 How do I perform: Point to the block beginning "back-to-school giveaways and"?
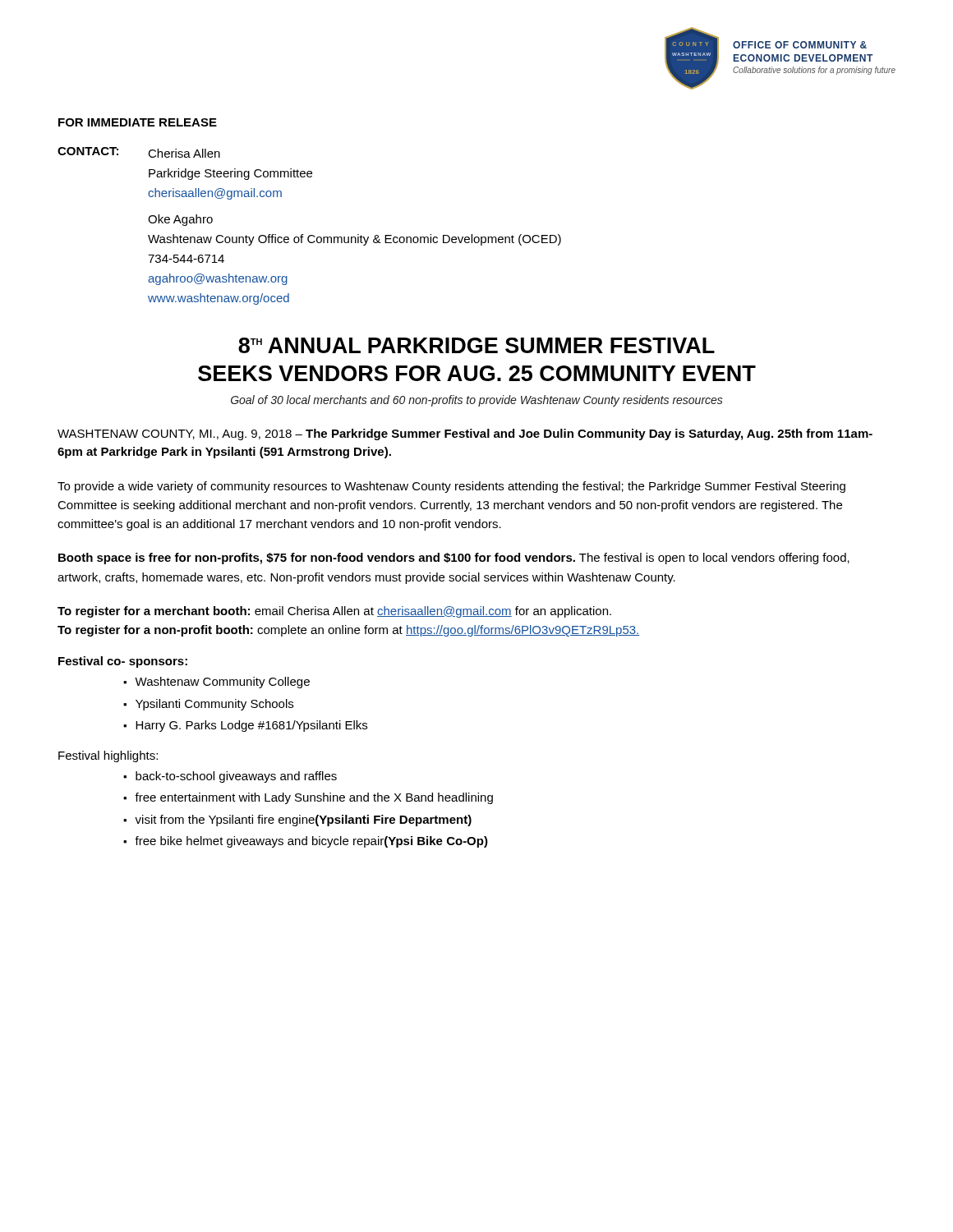(x=236, y=776)
